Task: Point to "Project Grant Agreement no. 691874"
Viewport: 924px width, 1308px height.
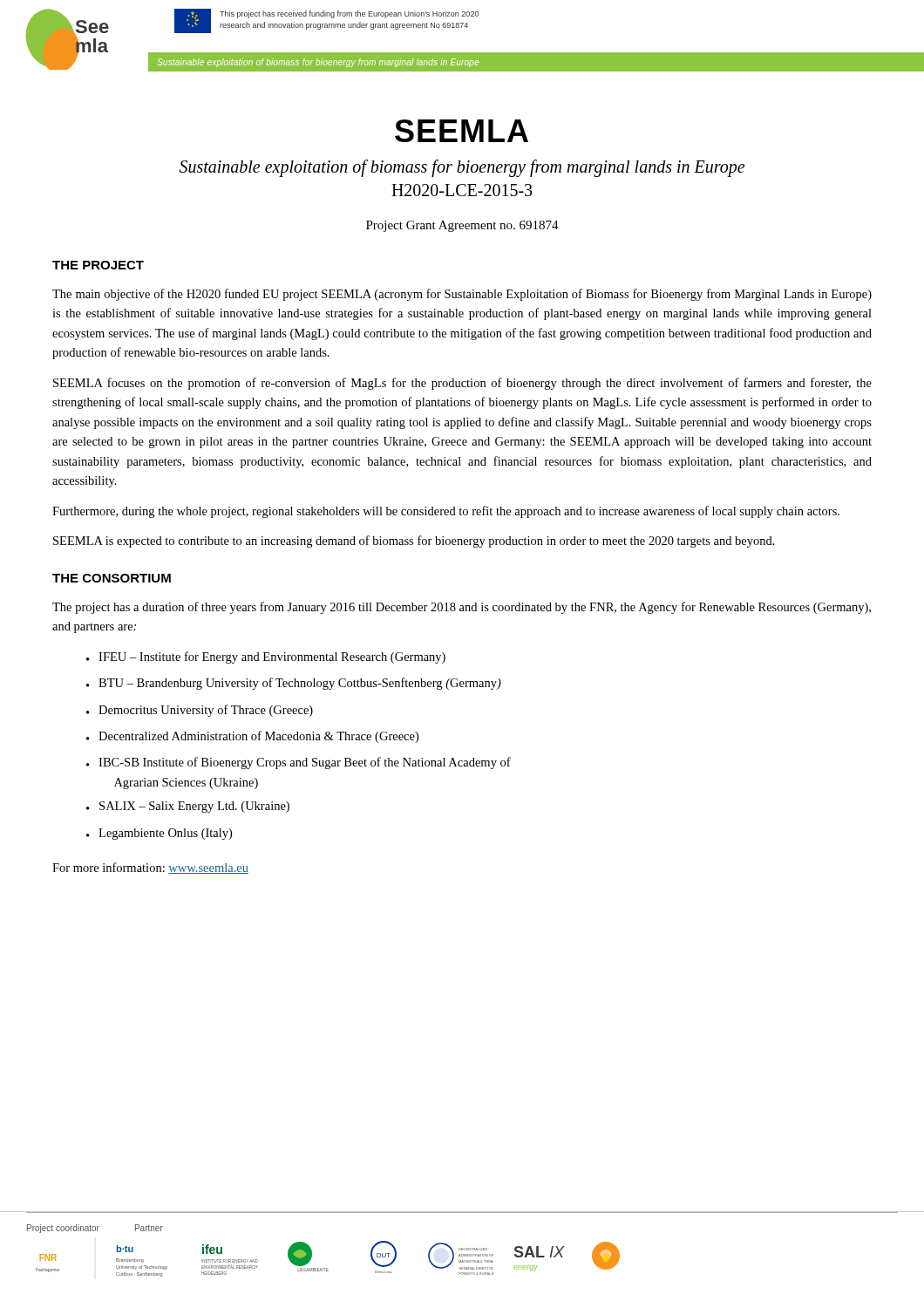Action: [462, 225]
